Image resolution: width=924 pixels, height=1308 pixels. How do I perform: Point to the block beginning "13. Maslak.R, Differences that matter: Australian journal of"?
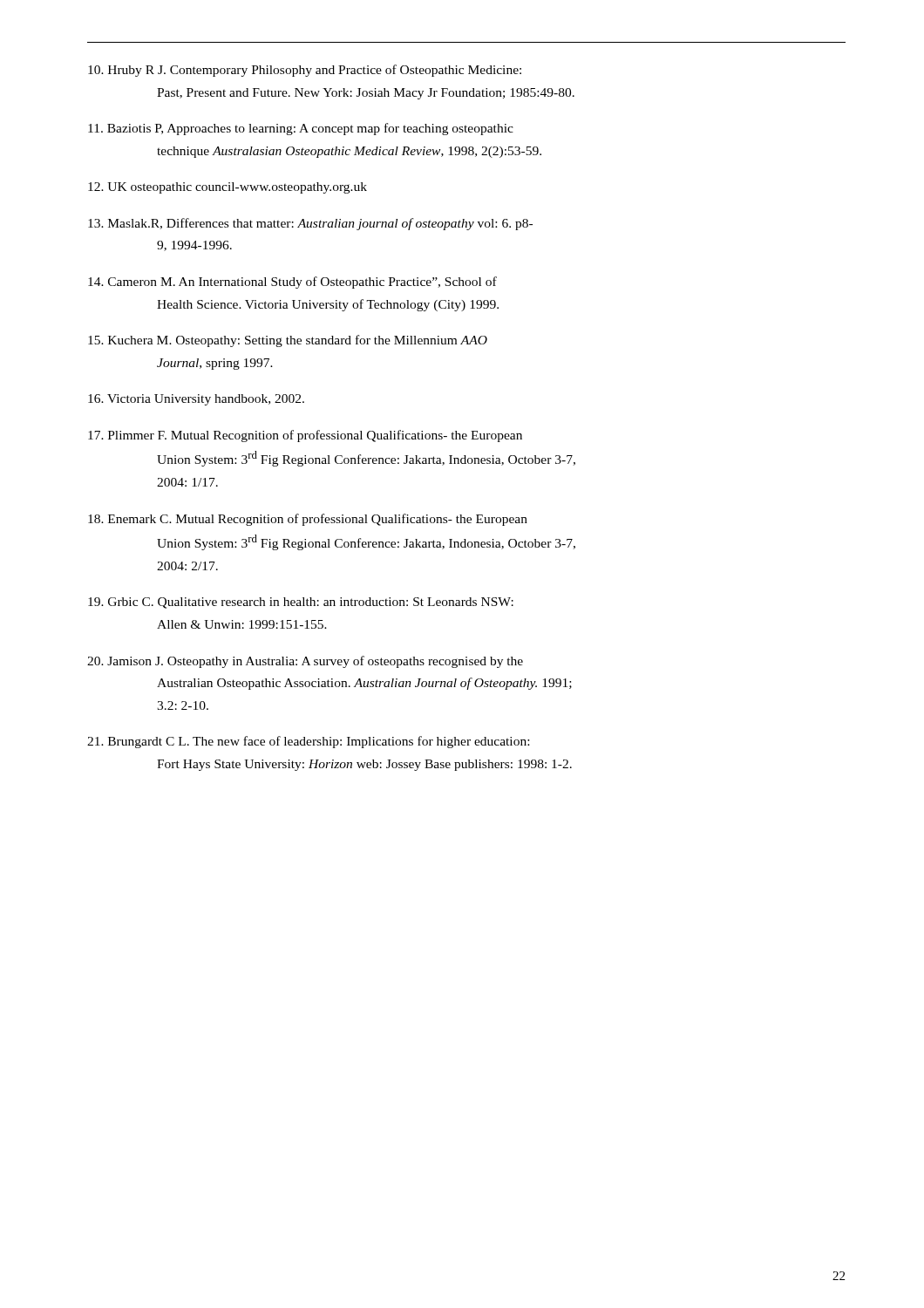[466, 236]
